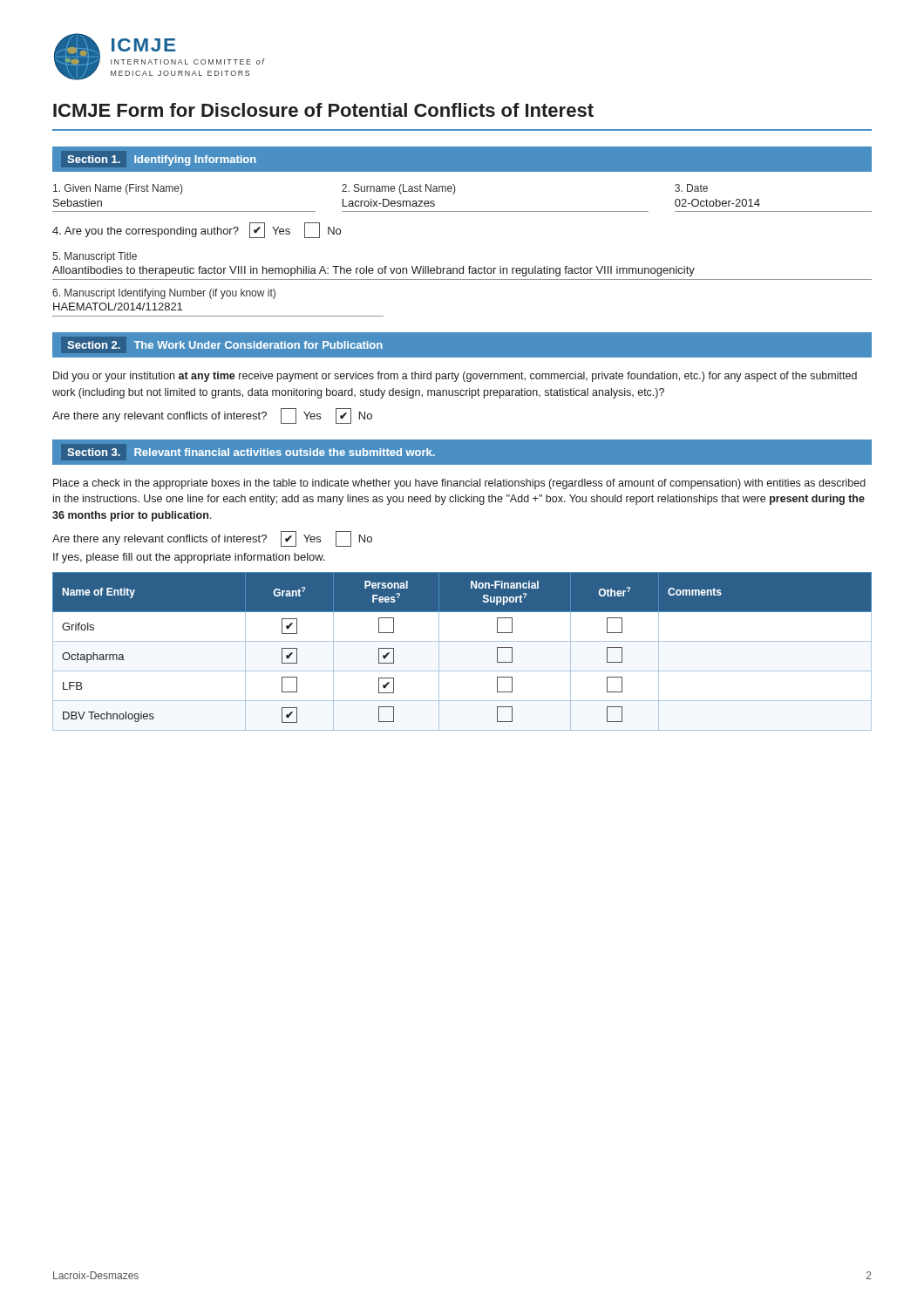The image size is (924, 1308).
Task: Find the text block that reads "Given Name (First Name) Sebastien"
Action: pyautogui.click(x=462, y=197)
